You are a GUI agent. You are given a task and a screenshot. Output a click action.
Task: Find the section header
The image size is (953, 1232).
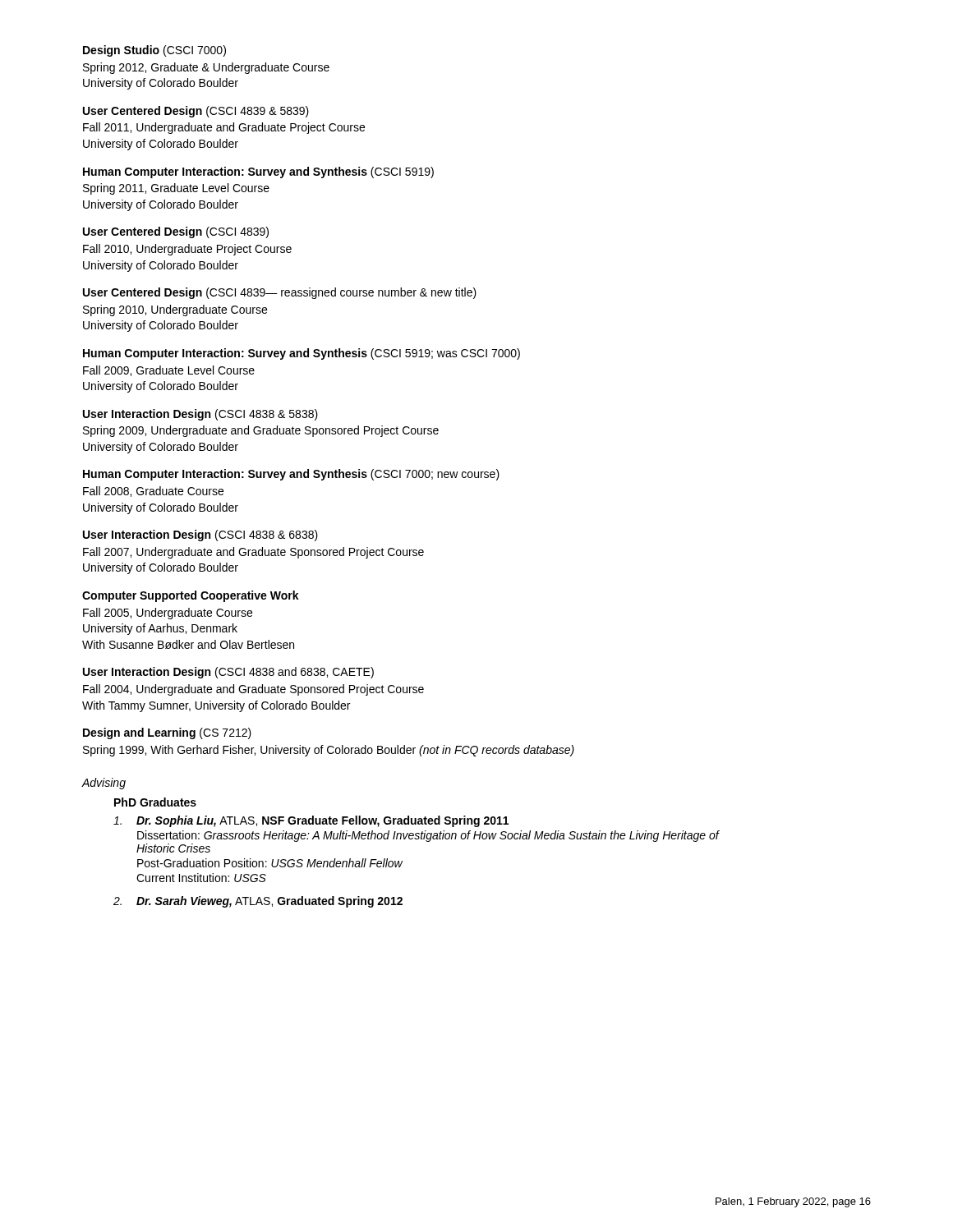pyautogui.click(x=104, y=783)
